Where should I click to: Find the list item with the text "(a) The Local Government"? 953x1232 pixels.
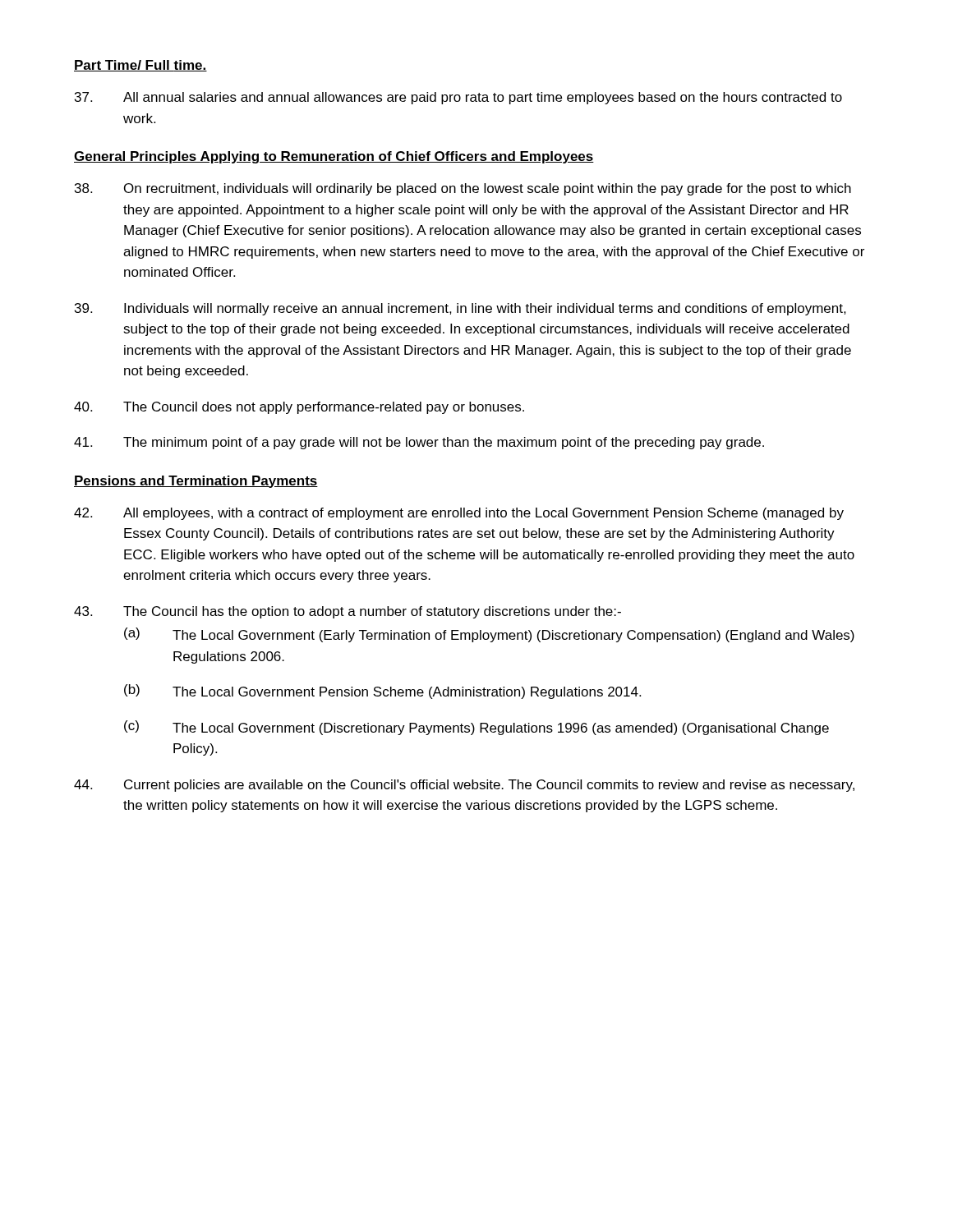coord(497,646)
